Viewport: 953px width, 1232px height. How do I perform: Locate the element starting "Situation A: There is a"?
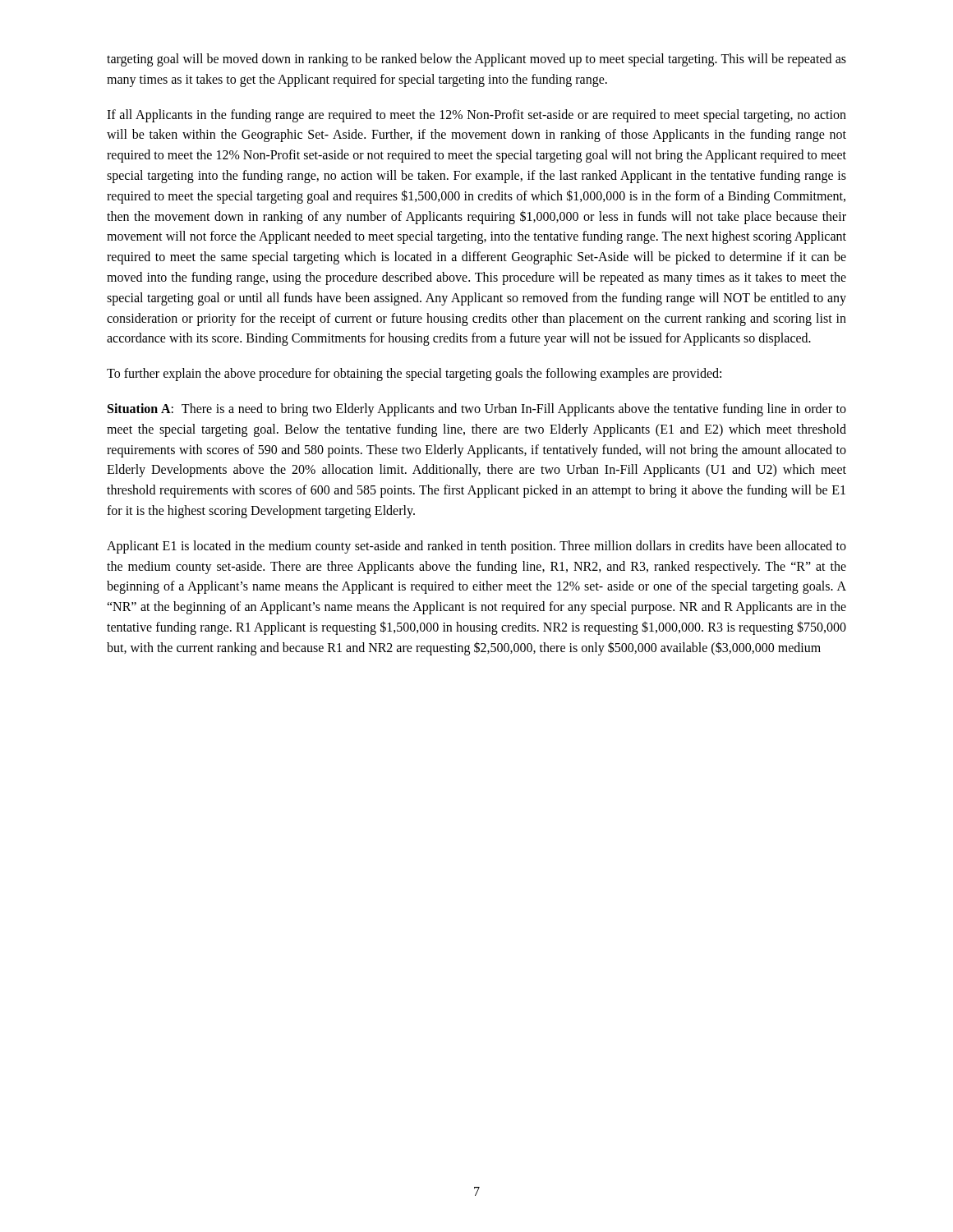tap(476, 460)
